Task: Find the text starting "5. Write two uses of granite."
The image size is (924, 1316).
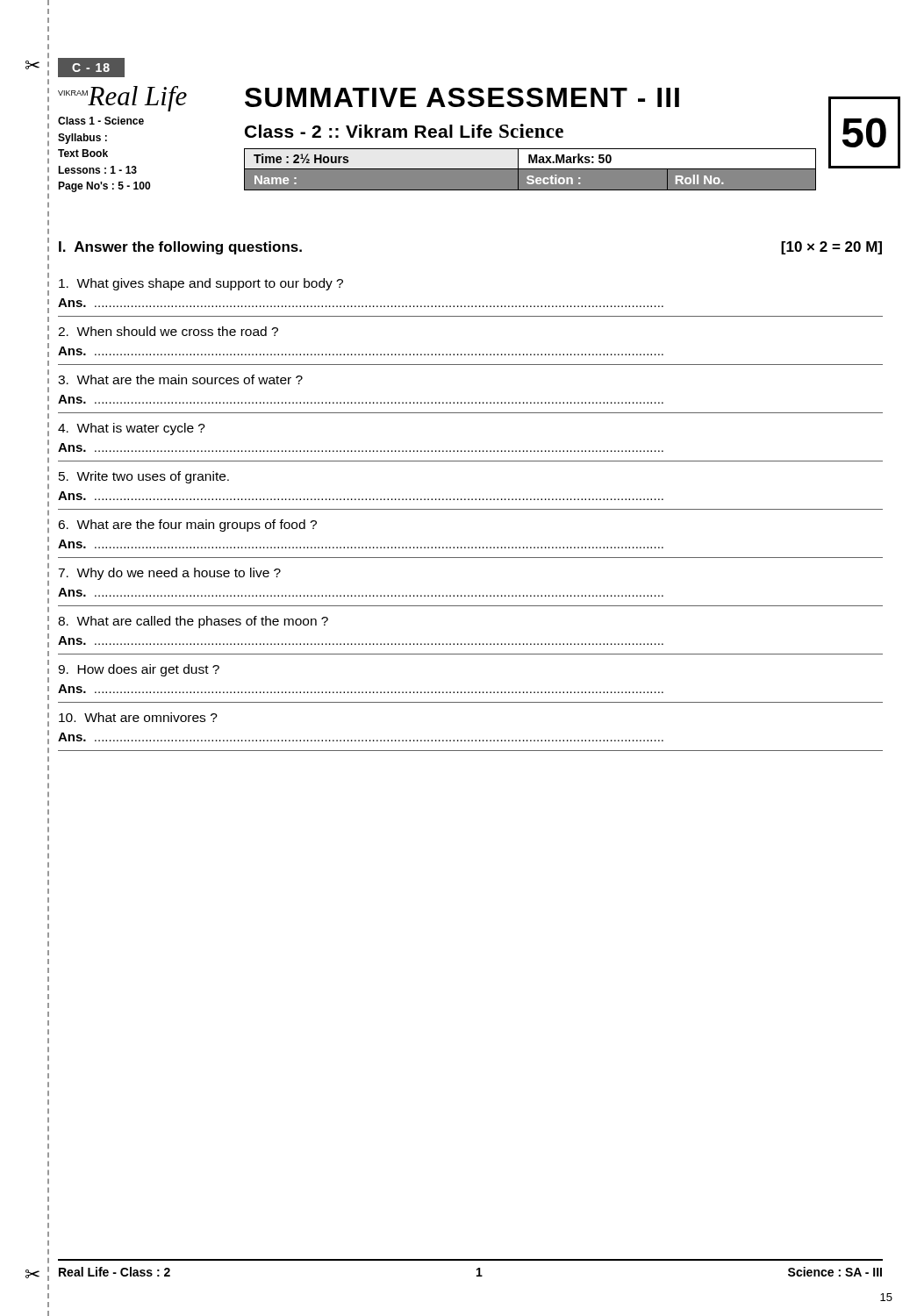Action: [x=144, y=477]
